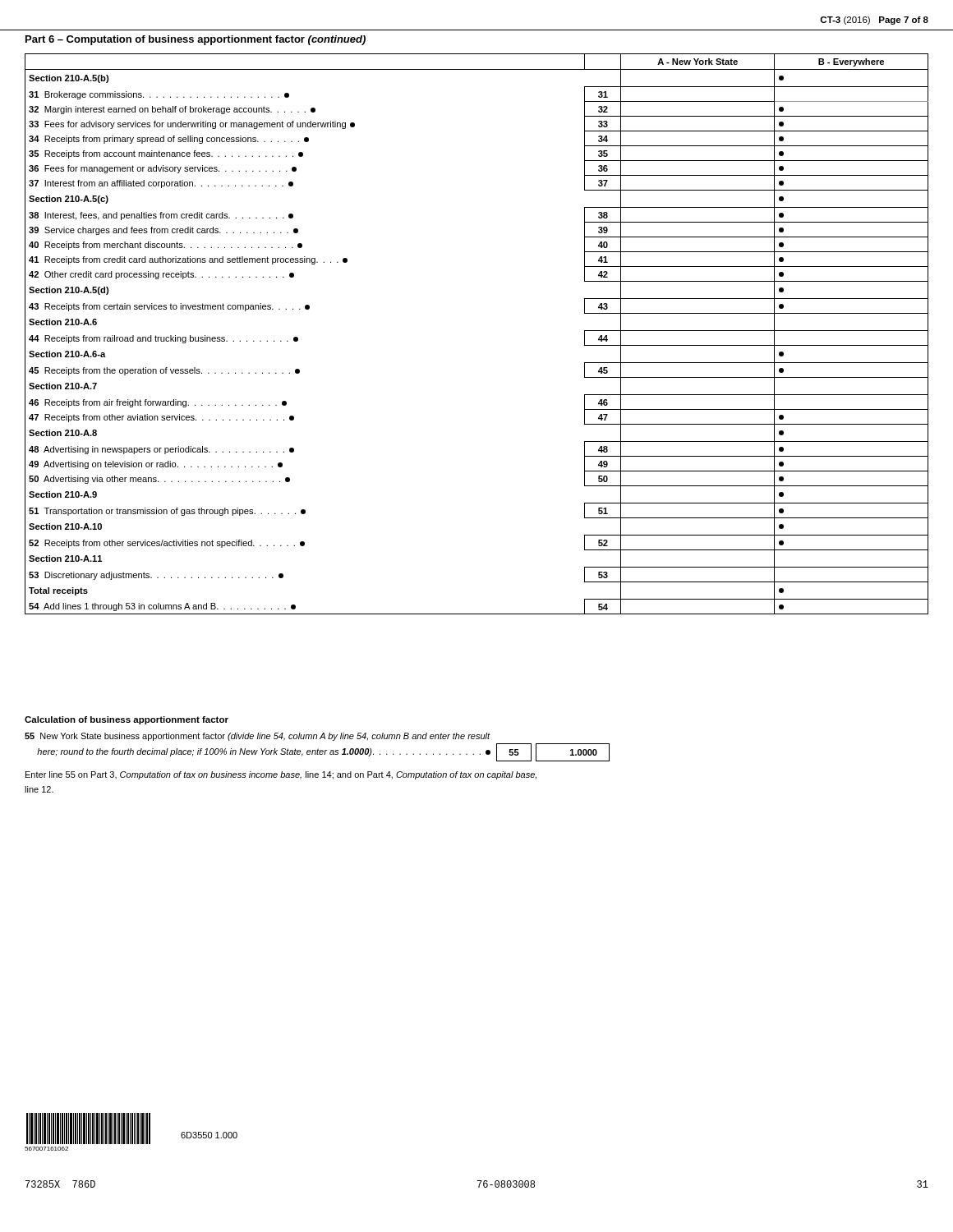Click the passage that begins "55 New York State business"

coord(317,746)
